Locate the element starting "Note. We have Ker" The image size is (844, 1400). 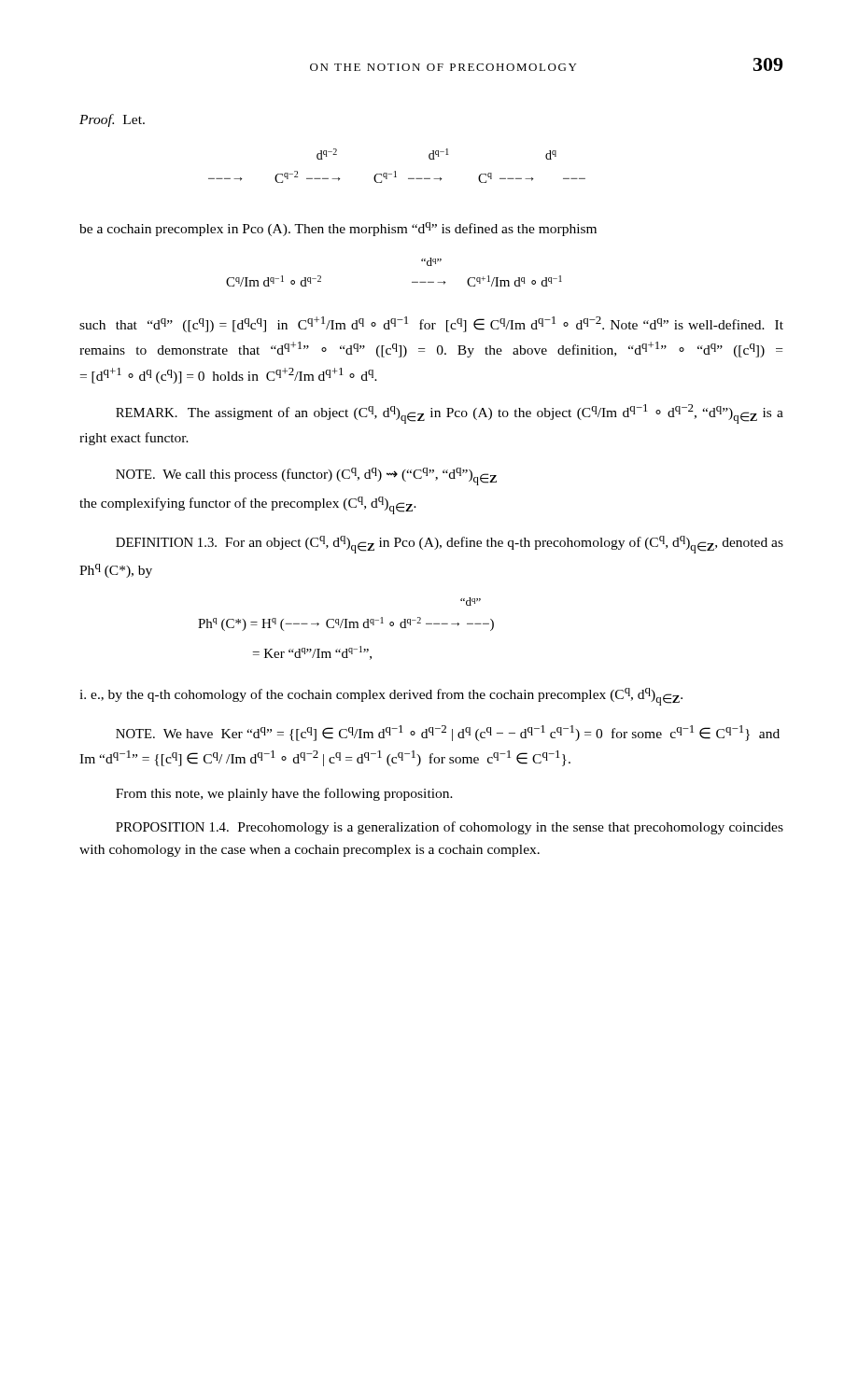click(431, 744)
